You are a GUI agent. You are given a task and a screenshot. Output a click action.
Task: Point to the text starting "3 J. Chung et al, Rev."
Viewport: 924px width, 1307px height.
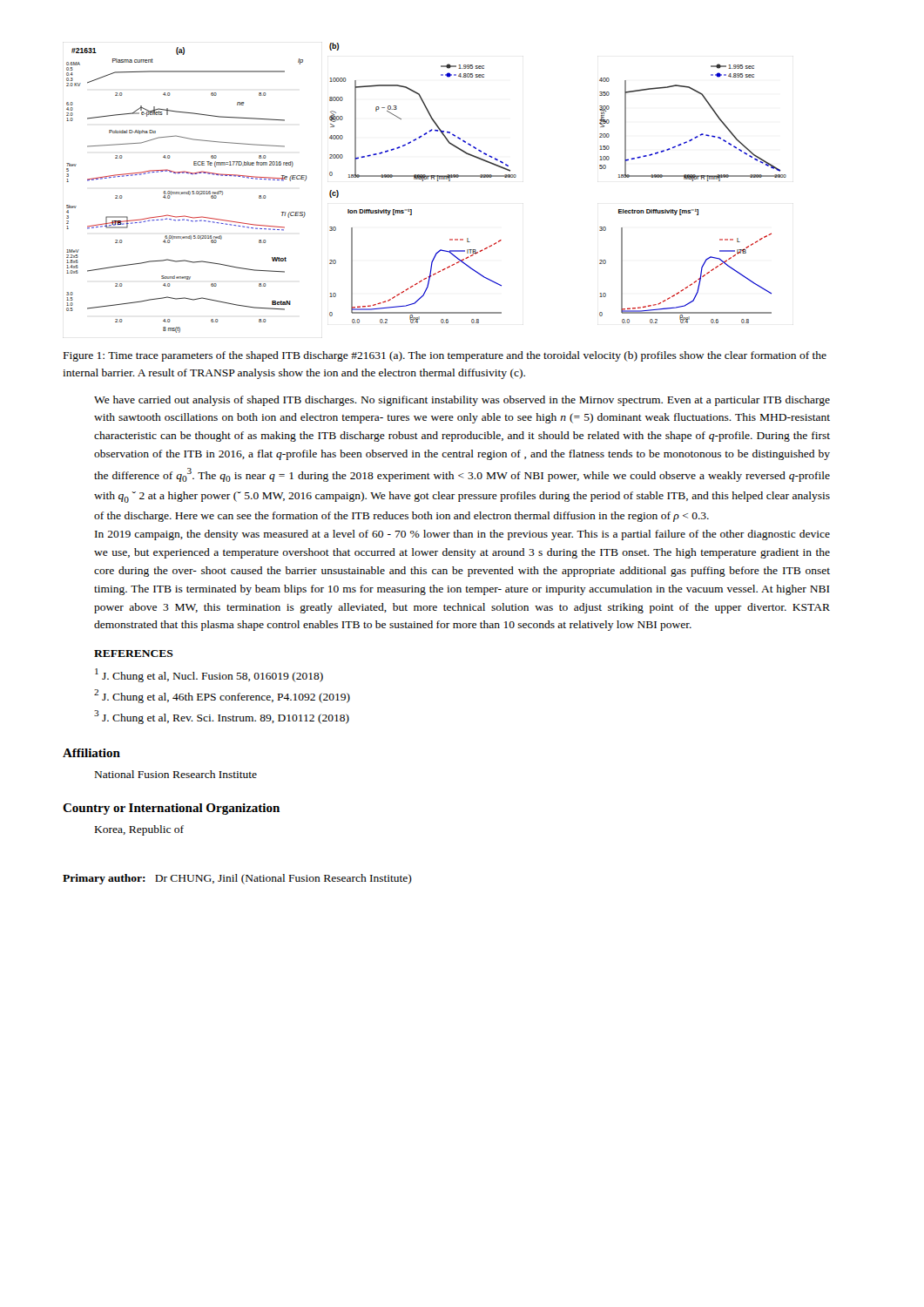[222, 716]
